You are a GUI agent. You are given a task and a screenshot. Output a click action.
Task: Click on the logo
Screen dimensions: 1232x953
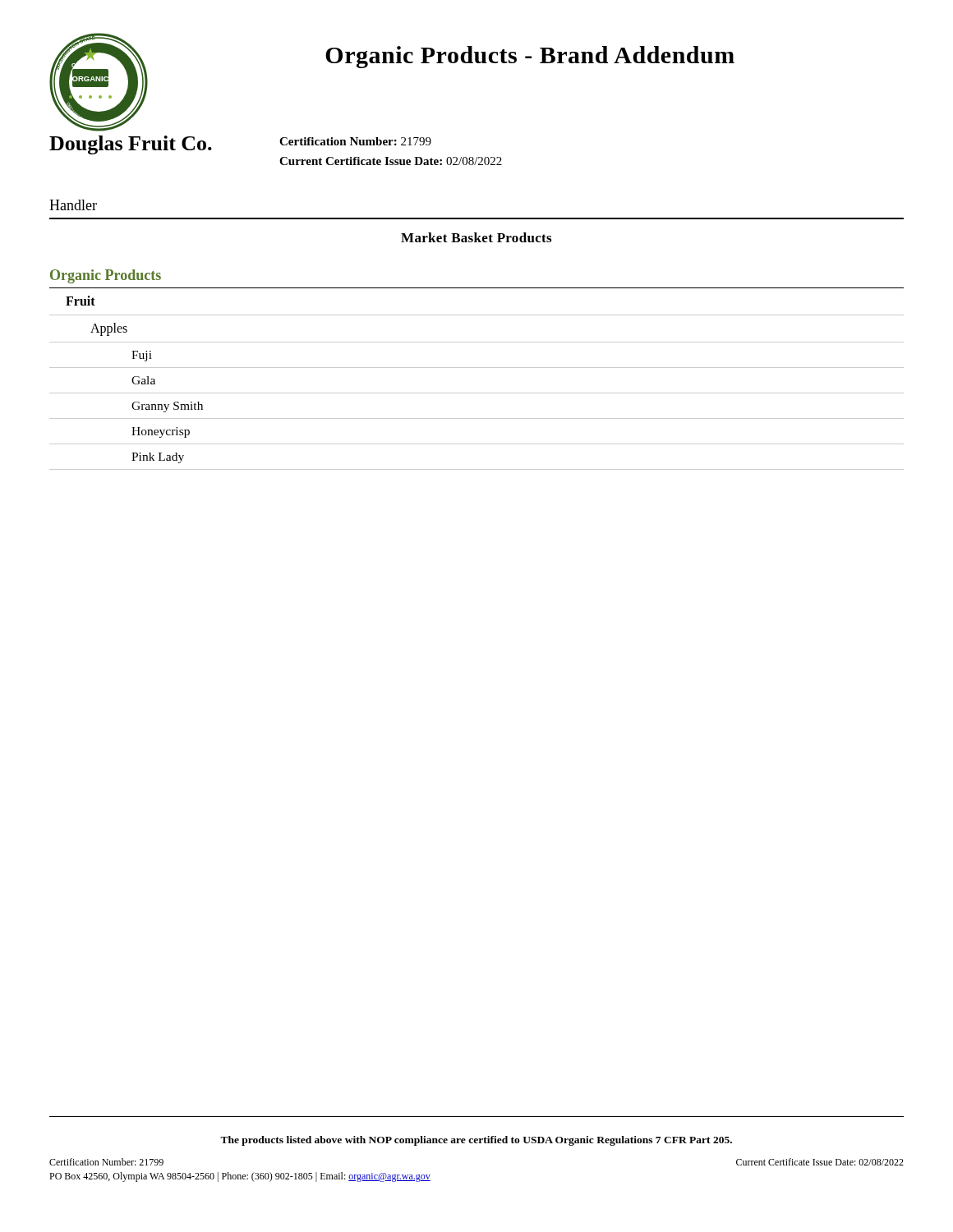tap(103, 84)
